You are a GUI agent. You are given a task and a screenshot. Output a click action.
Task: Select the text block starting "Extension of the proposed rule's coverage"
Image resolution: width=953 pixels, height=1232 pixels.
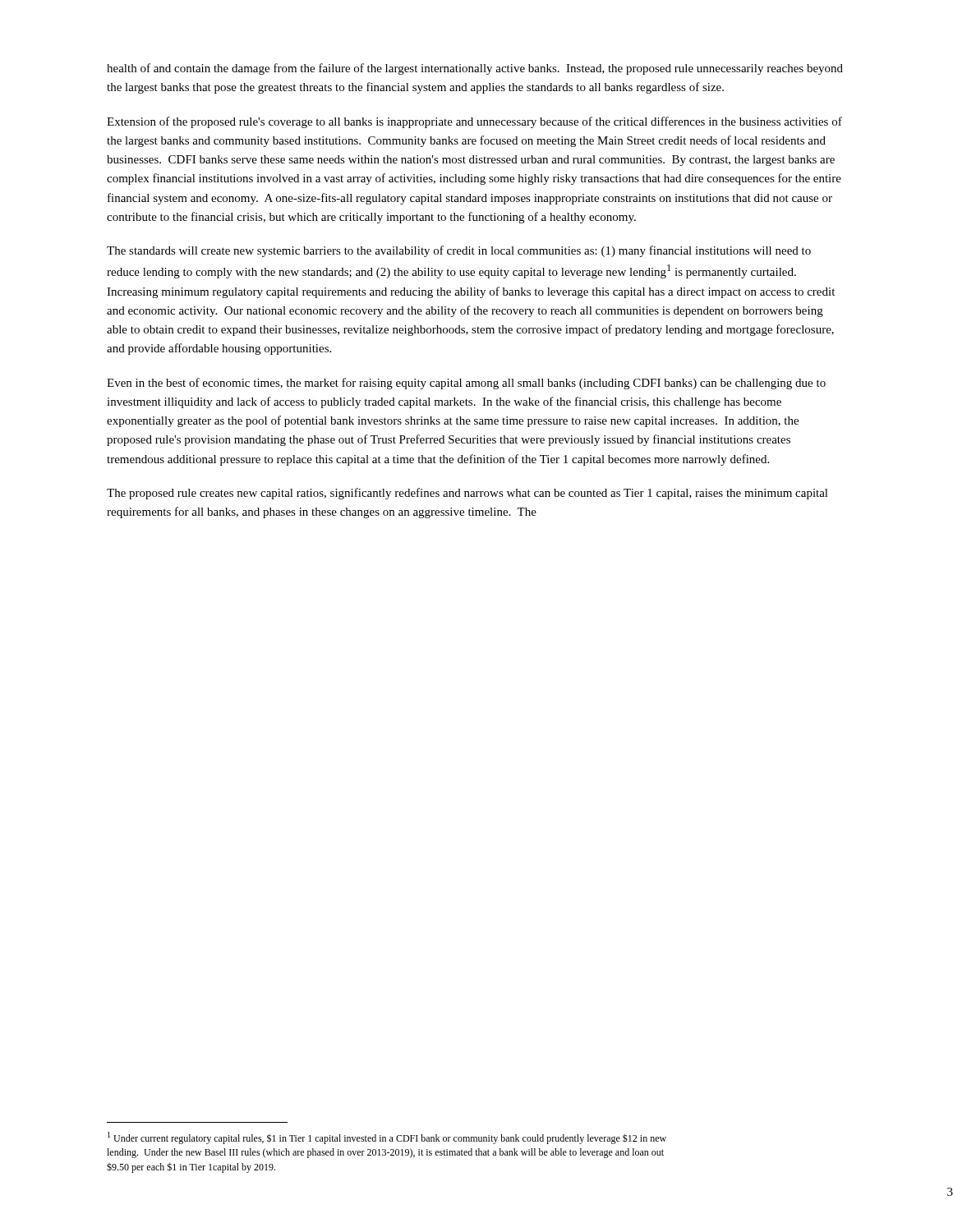(x=474, y=169)
